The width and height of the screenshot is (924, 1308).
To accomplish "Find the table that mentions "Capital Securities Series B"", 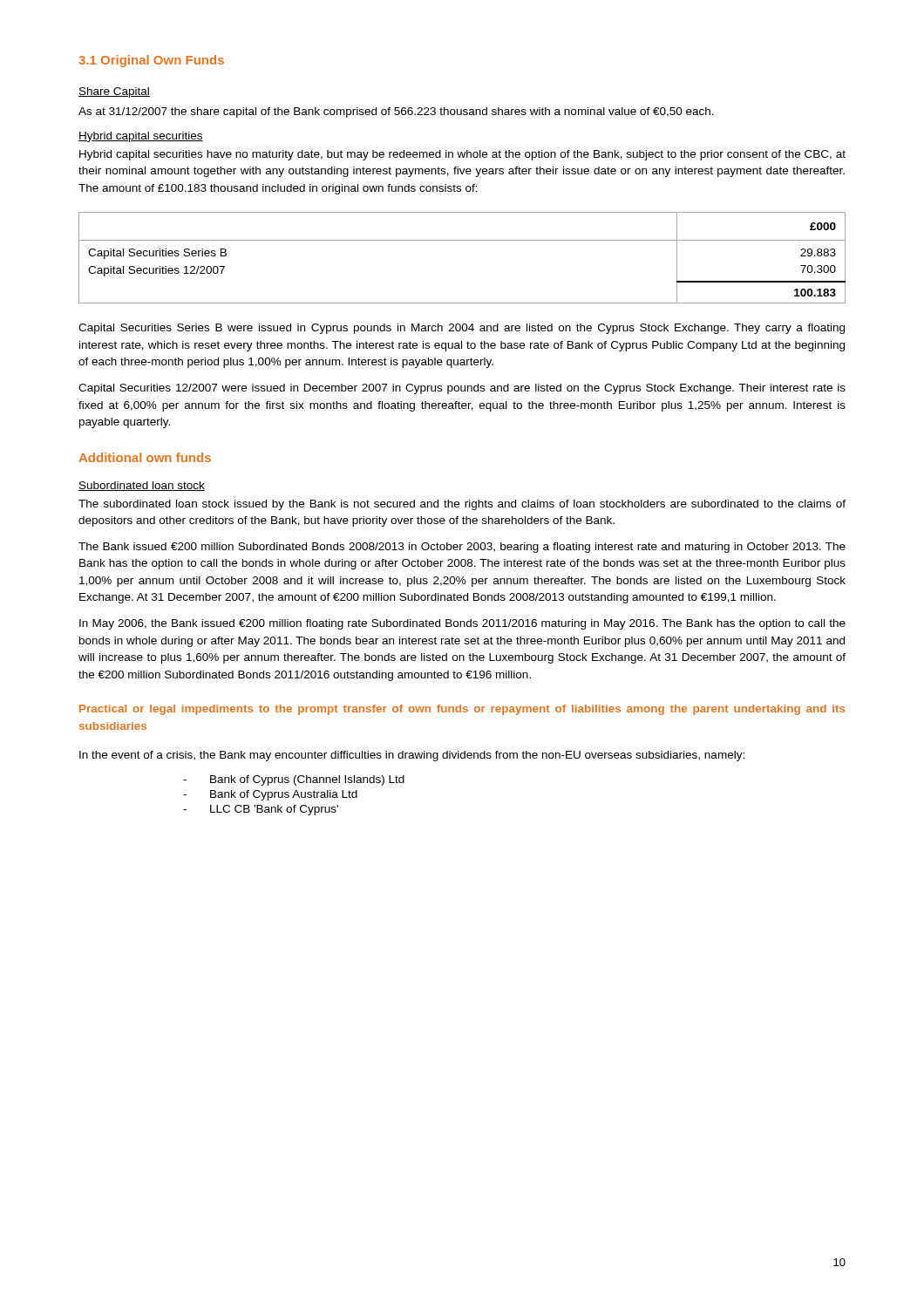I will [462, 258].
